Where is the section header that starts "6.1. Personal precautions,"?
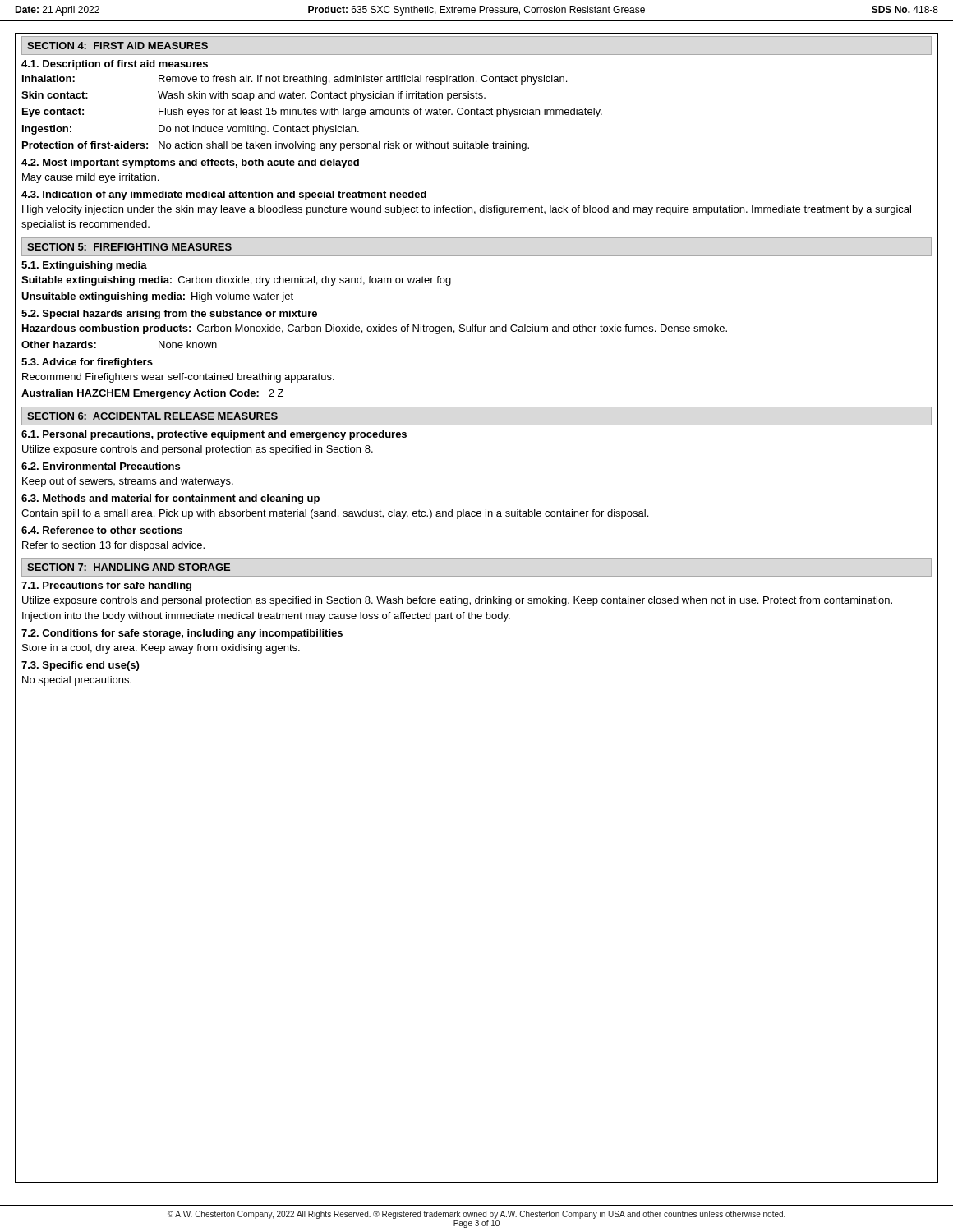Screen dimensions: 1232x953 point(214,434)
